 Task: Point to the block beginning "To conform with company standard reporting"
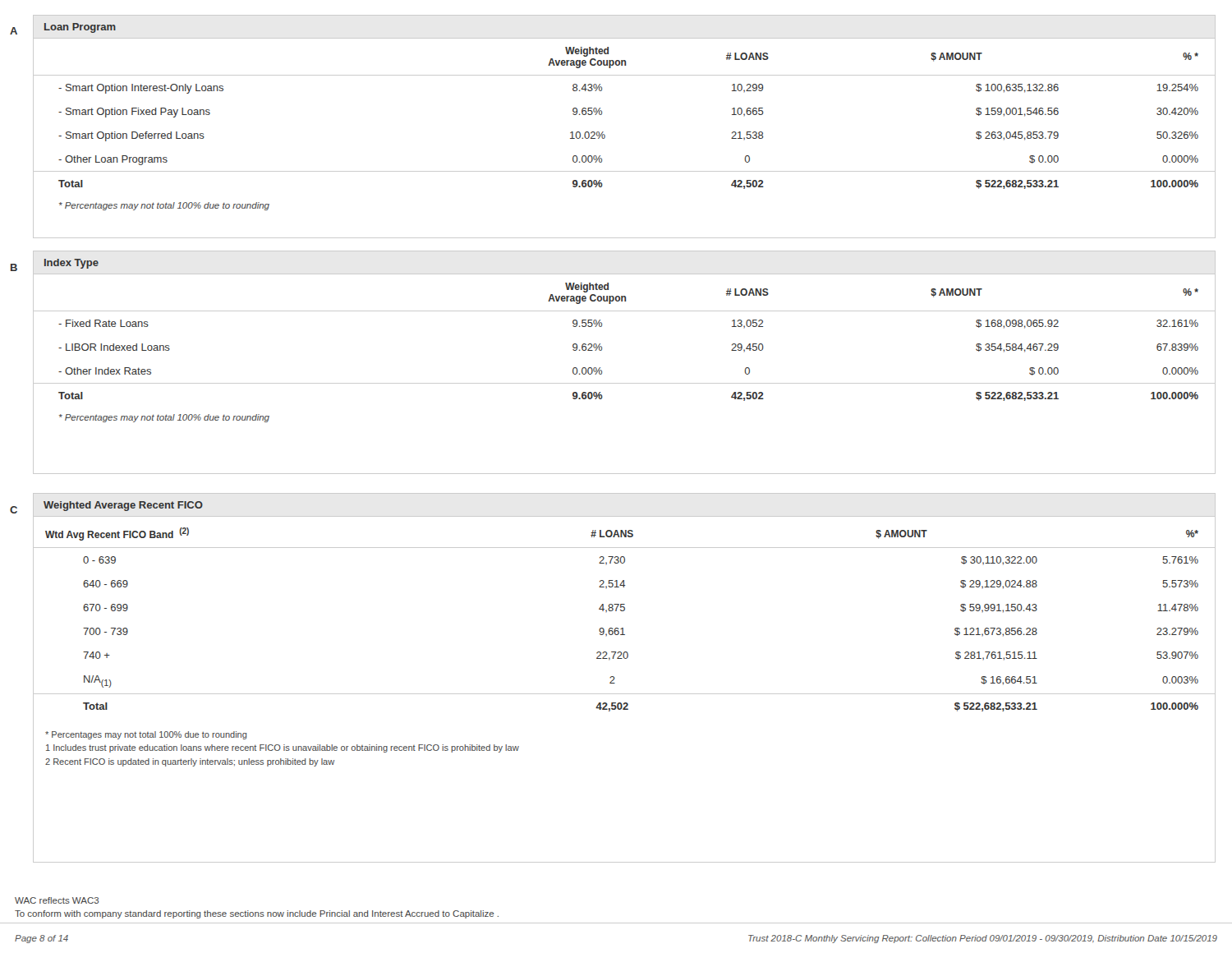[257, 914]
